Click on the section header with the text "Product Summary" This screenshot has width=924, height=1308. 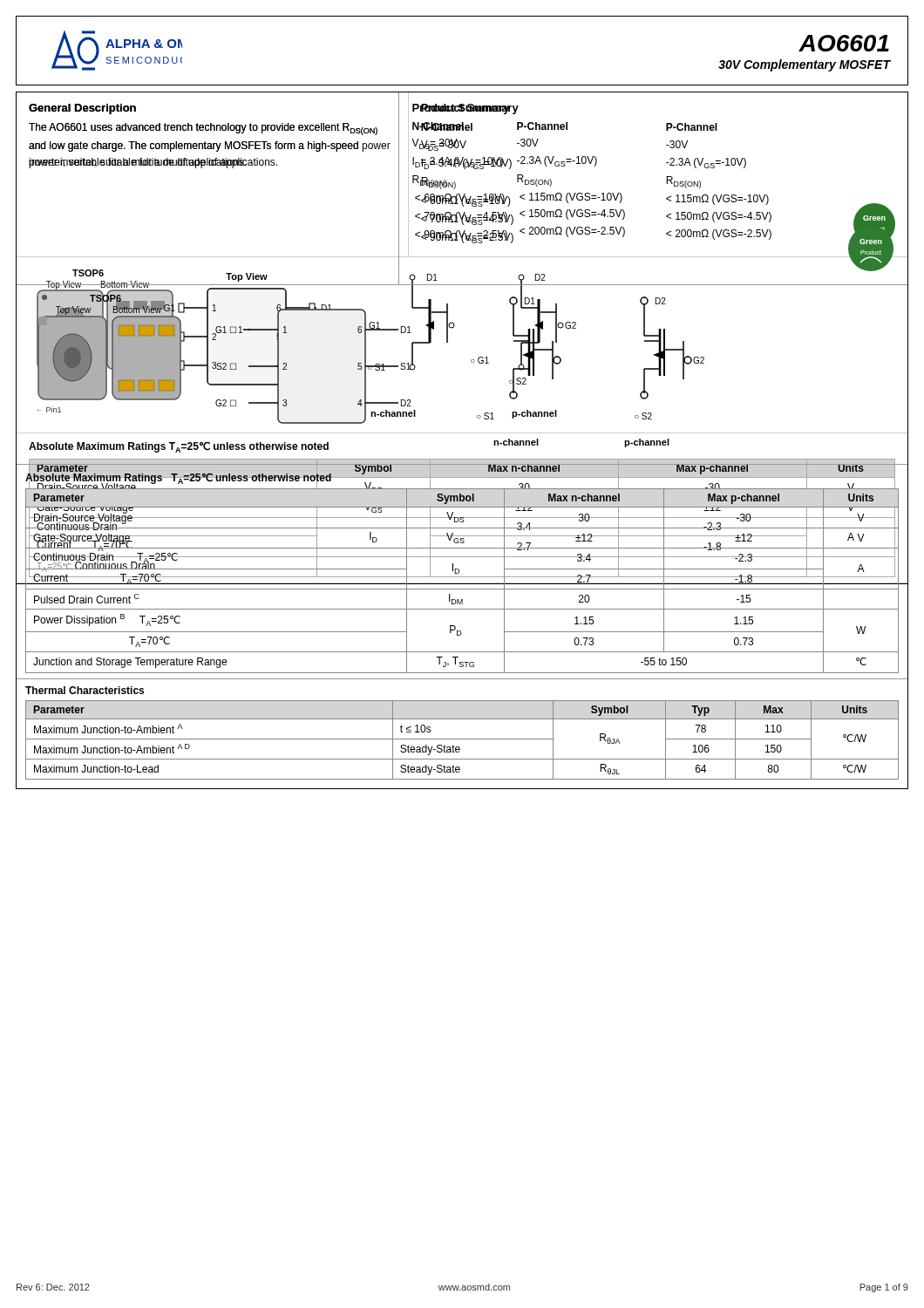[470, 108]
